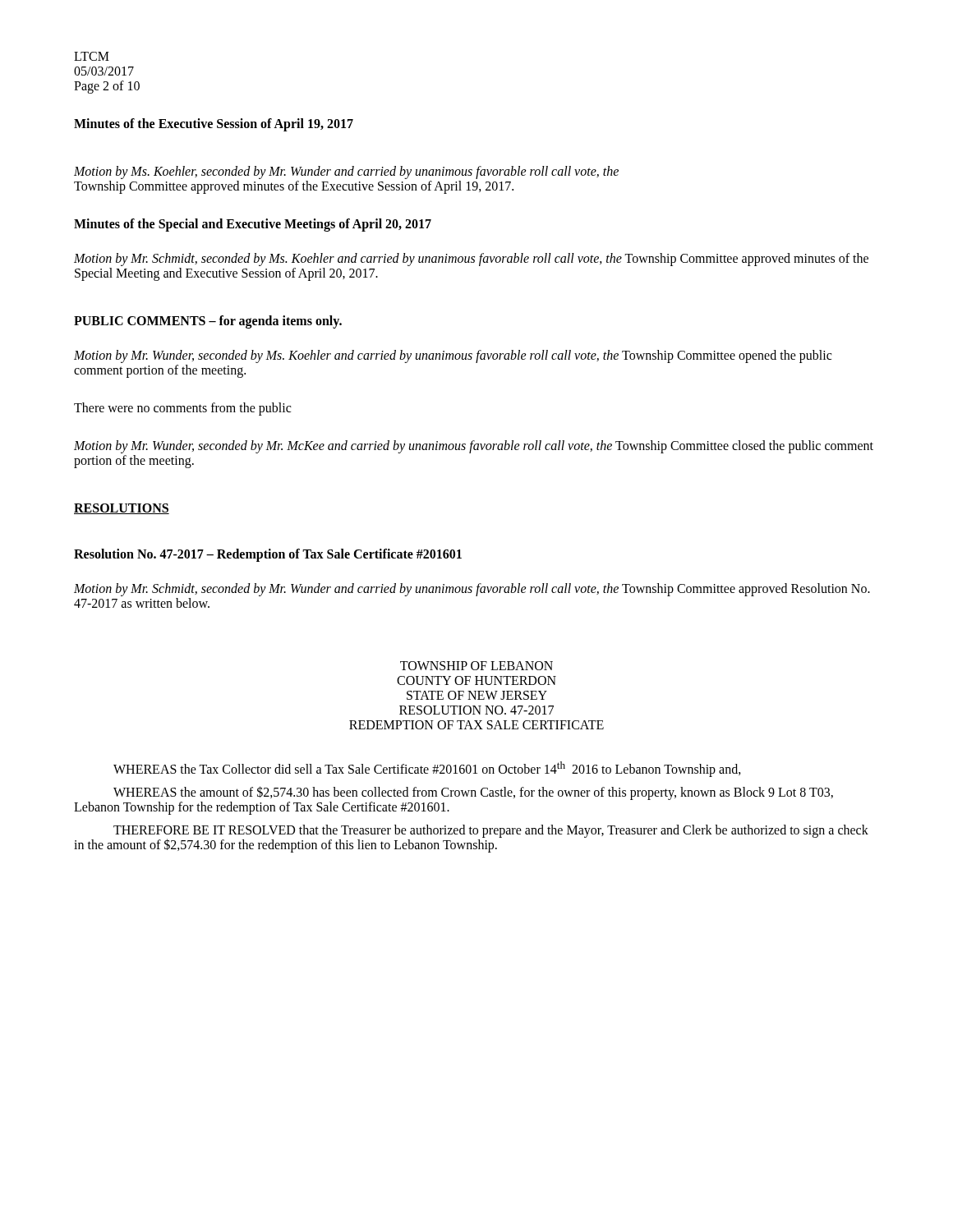
Task: Click on the block starting "Minutes of the Executive Session of April"
Action: point(214,124)
